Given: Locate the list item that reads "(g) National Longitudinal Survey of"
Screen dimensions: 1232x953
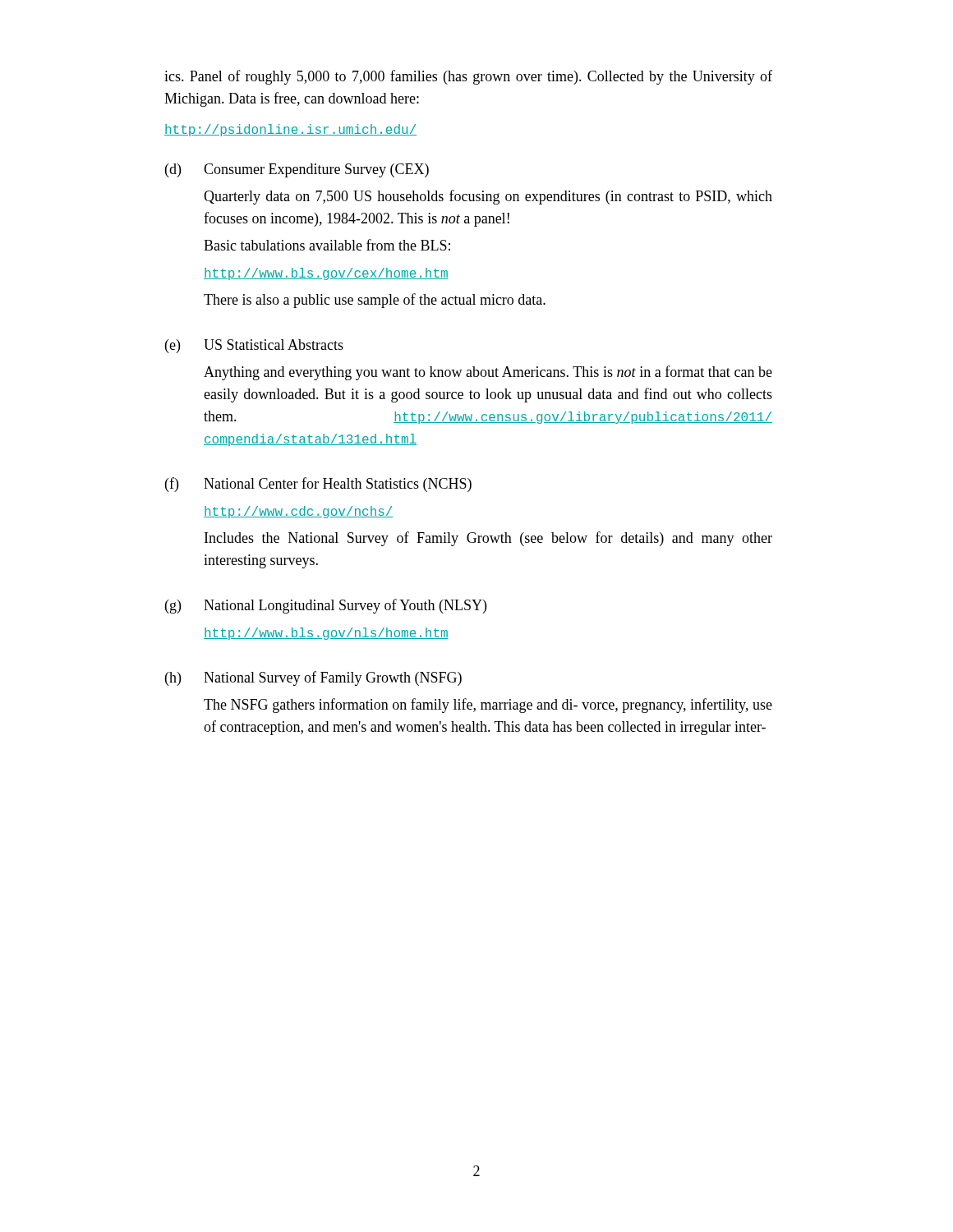Looking at the screenshot, I should pos(326,606).
